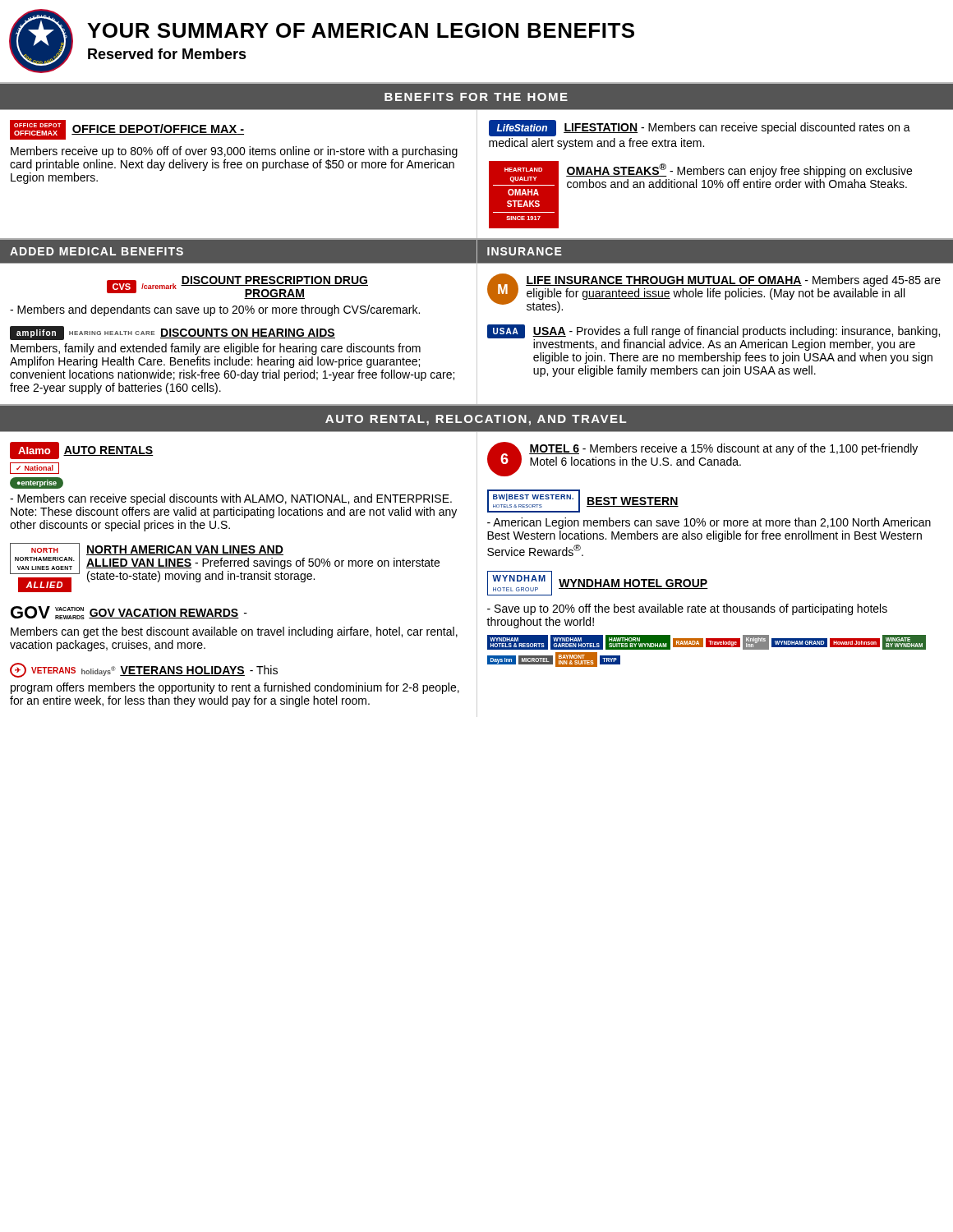Screen dimensions: 1232x953
Task: Find the region starting "AUTO RENTAL, RELOCATION, AND TRAVEL"
Action: point(476,418)
